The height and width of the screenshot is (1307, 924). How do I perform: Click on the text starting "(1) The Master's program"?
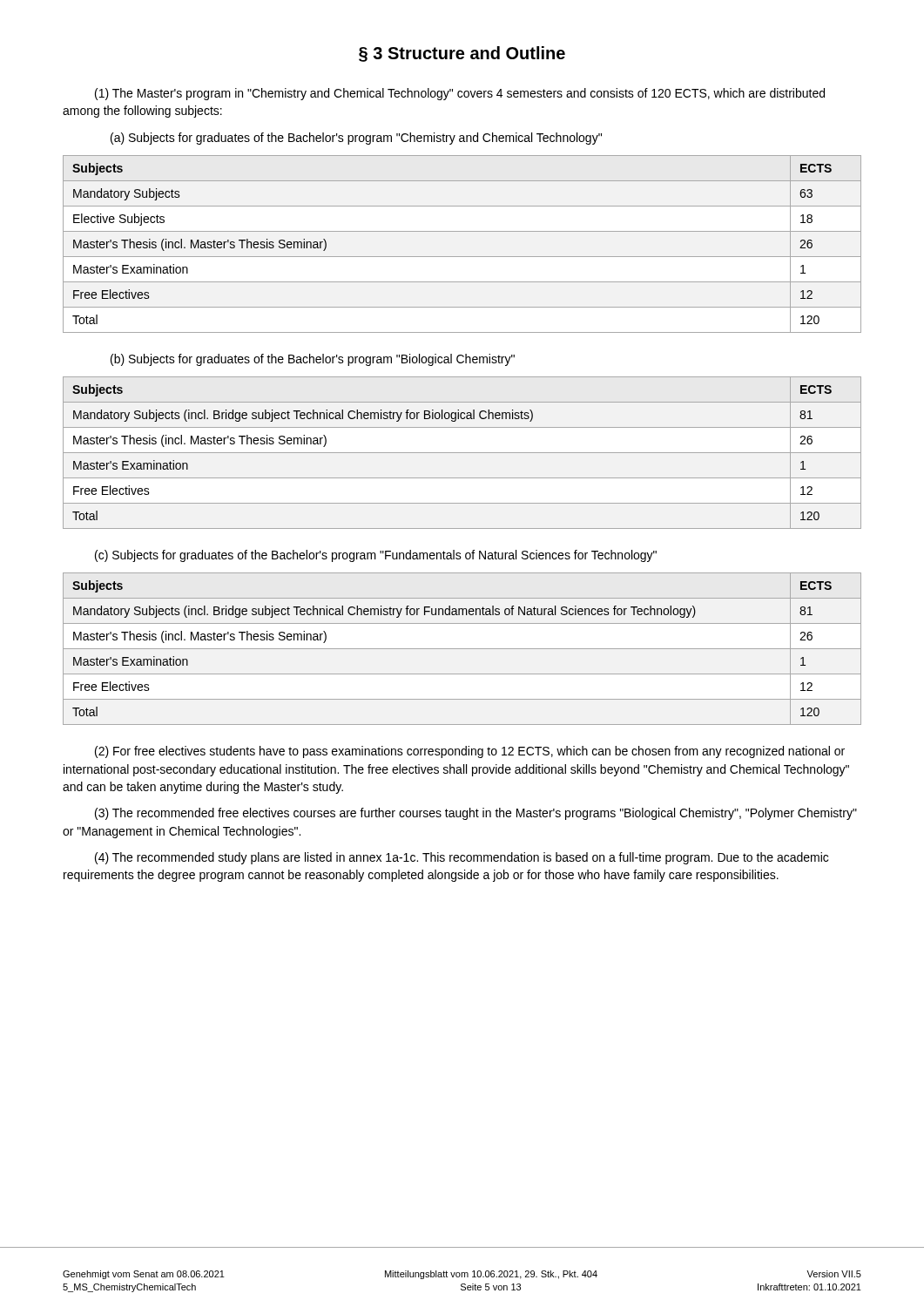(x=444, y=102)
